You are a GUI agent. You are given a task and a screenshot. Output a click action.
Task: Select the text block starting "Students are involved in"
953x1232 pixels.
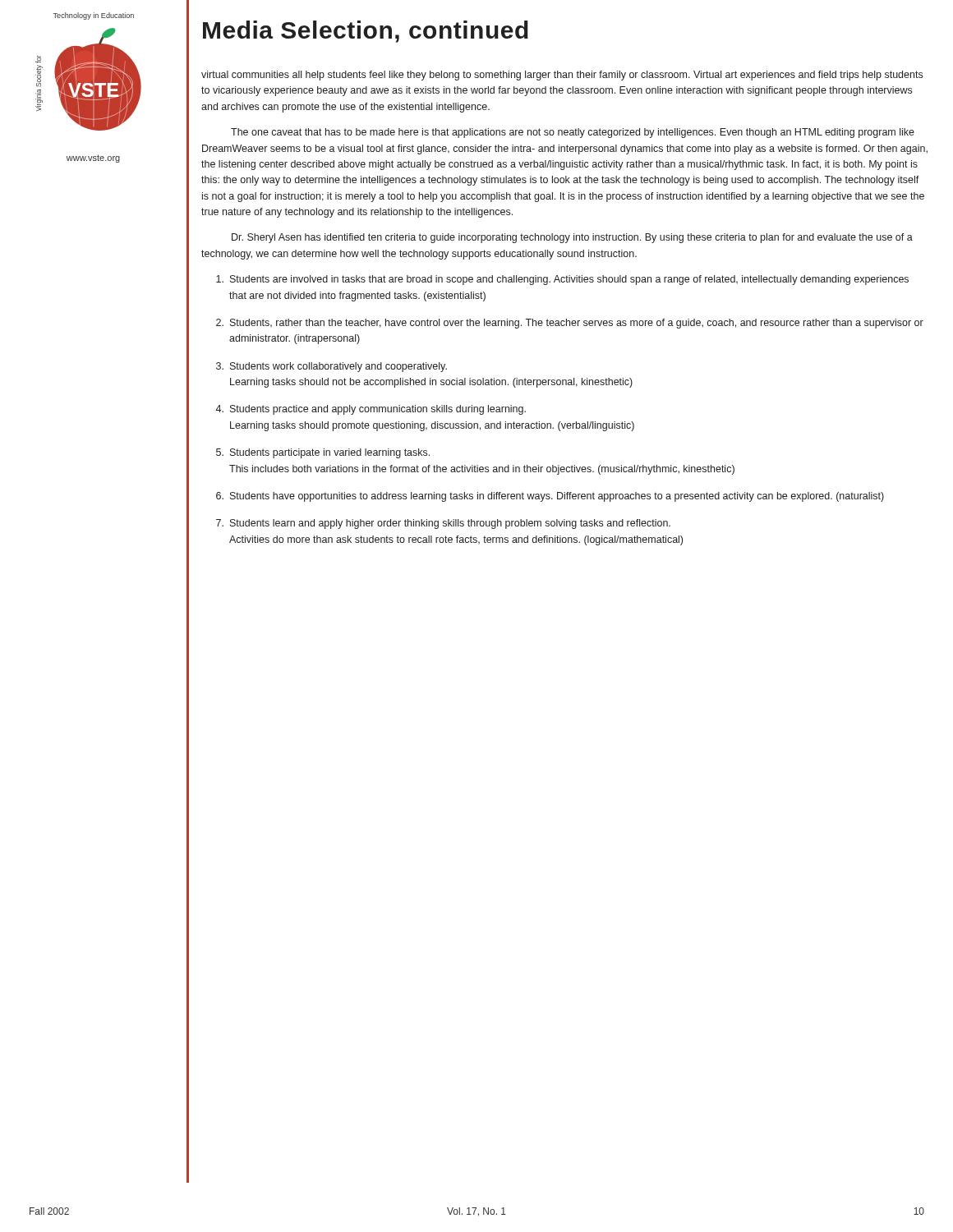coord(565,288)
